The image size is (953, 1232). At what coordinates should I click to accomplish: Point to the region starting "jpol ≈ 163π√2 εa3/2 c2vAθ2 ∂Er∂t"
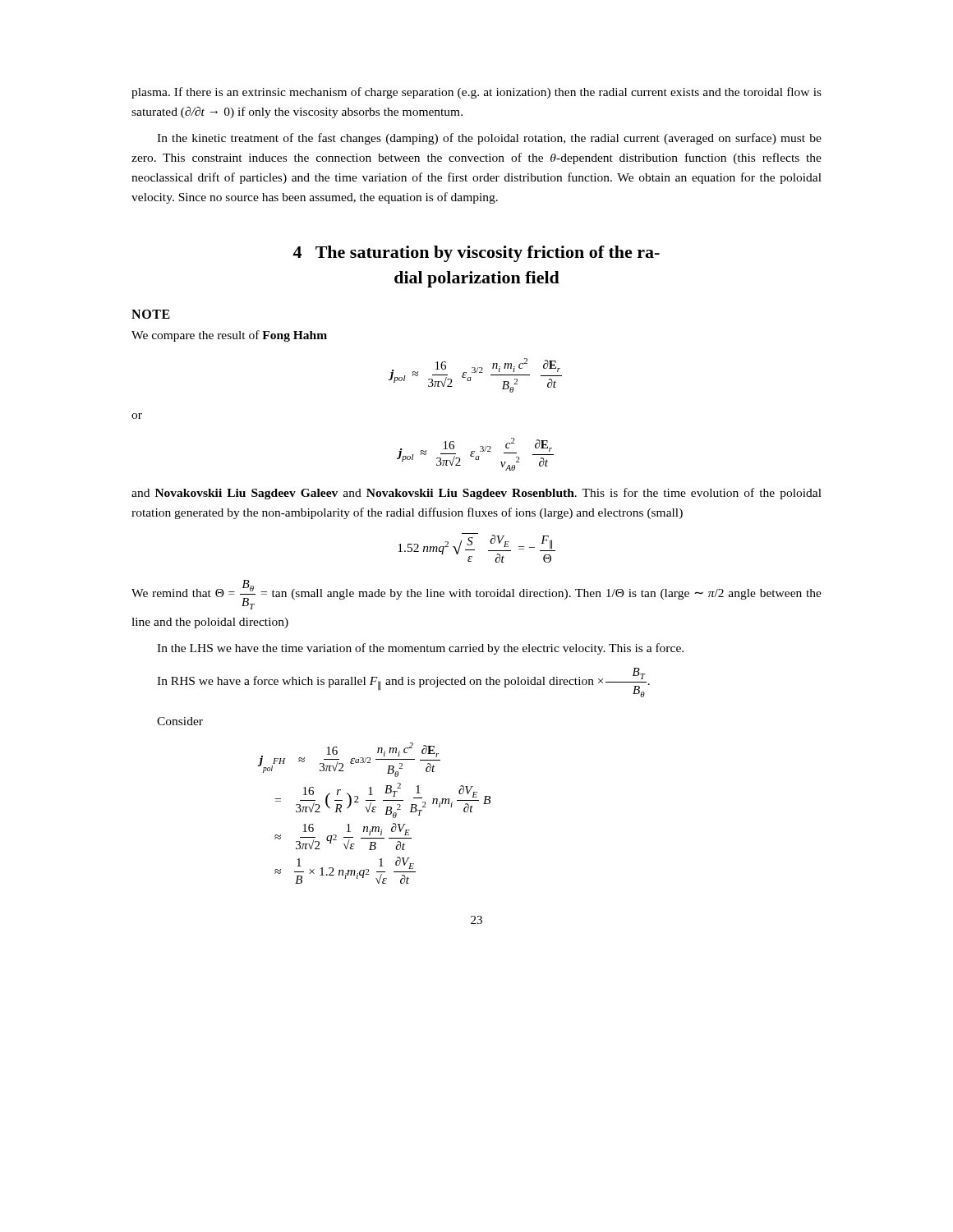(476, 454)
